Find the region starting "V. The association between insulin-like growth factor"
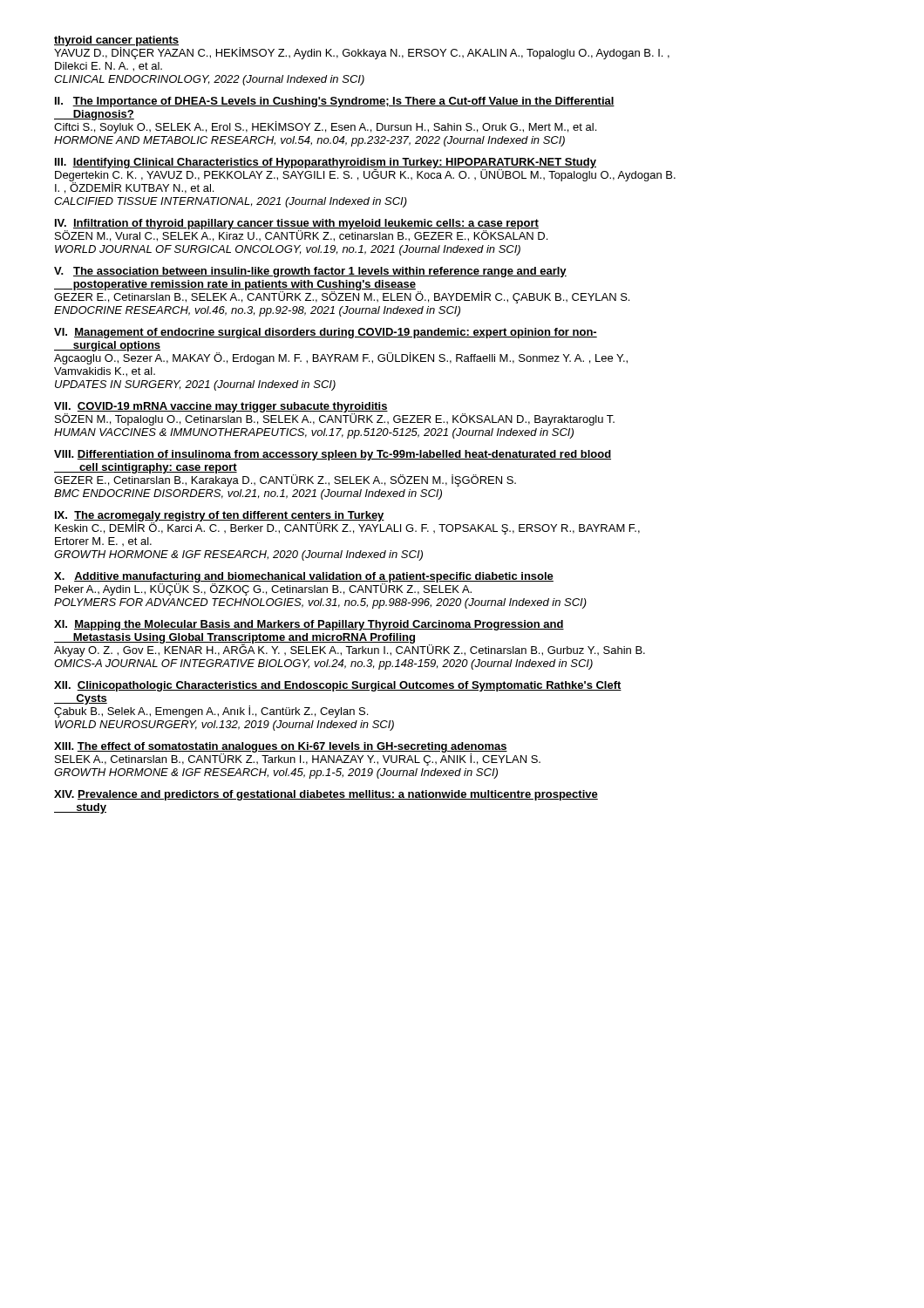 342,290
